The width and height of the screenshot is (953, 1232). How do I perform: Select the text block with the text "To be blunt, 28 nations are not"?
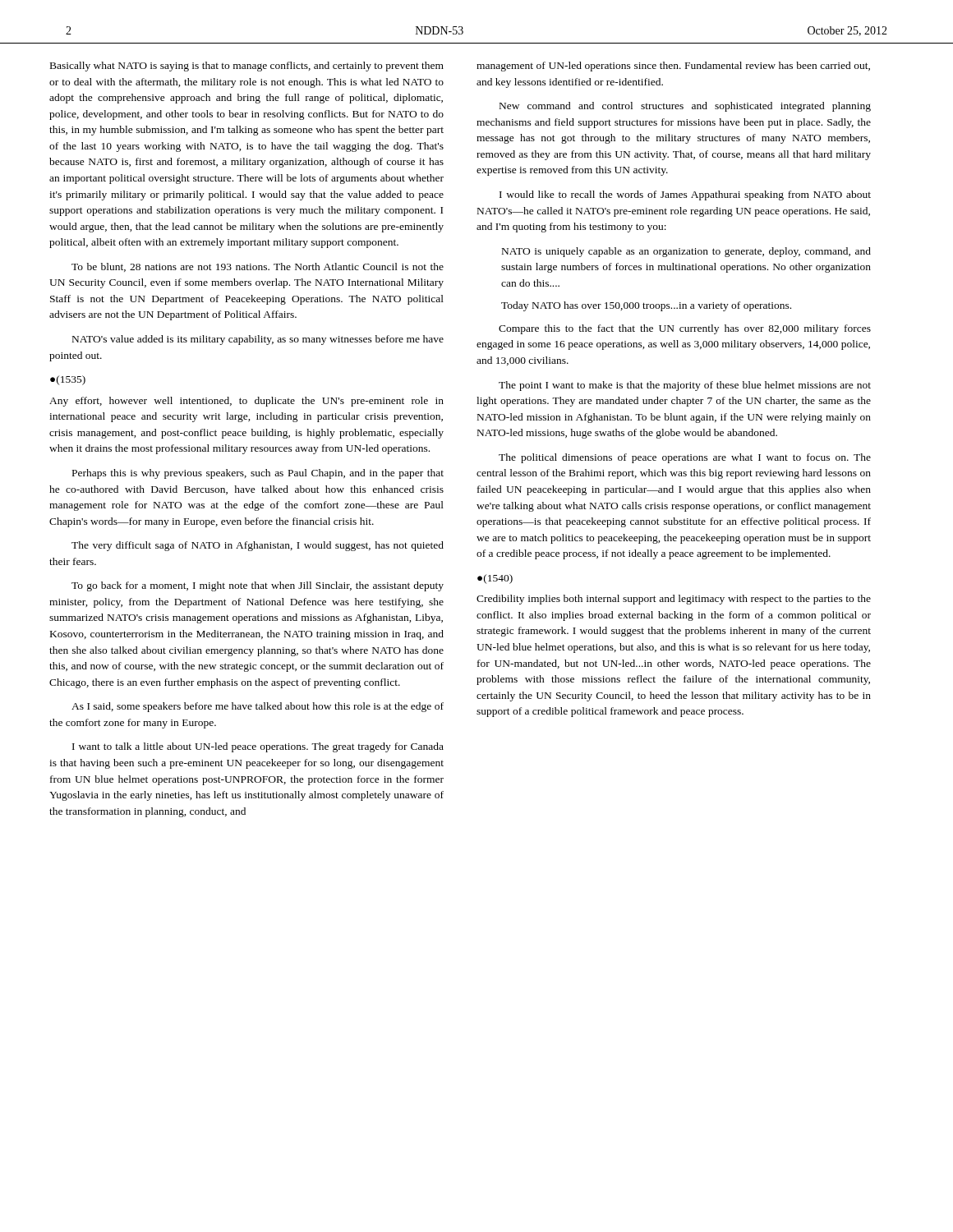point(246,291)
